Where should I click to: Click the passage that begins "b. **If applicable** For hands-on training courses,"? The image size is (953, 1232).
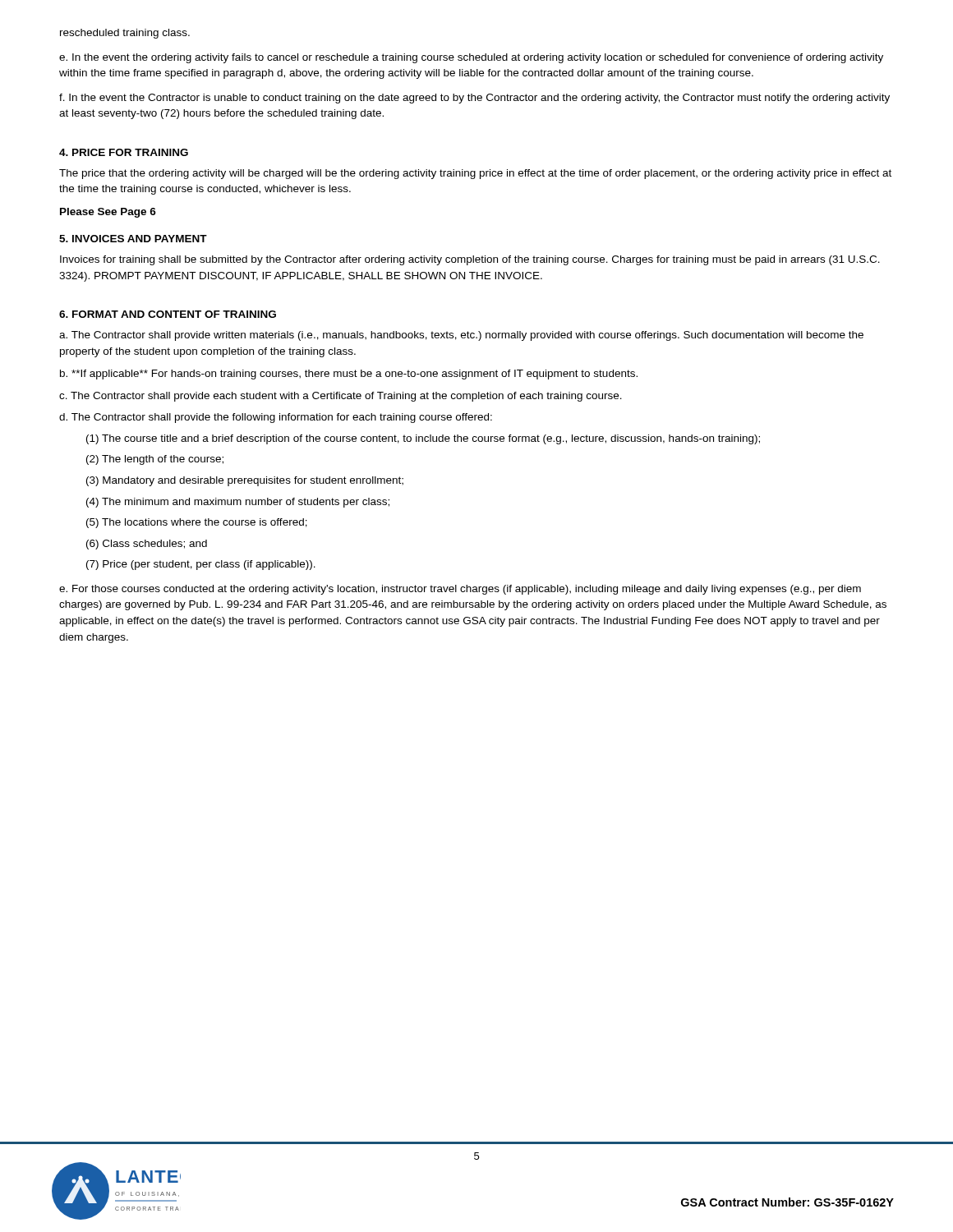coord(349,373)
